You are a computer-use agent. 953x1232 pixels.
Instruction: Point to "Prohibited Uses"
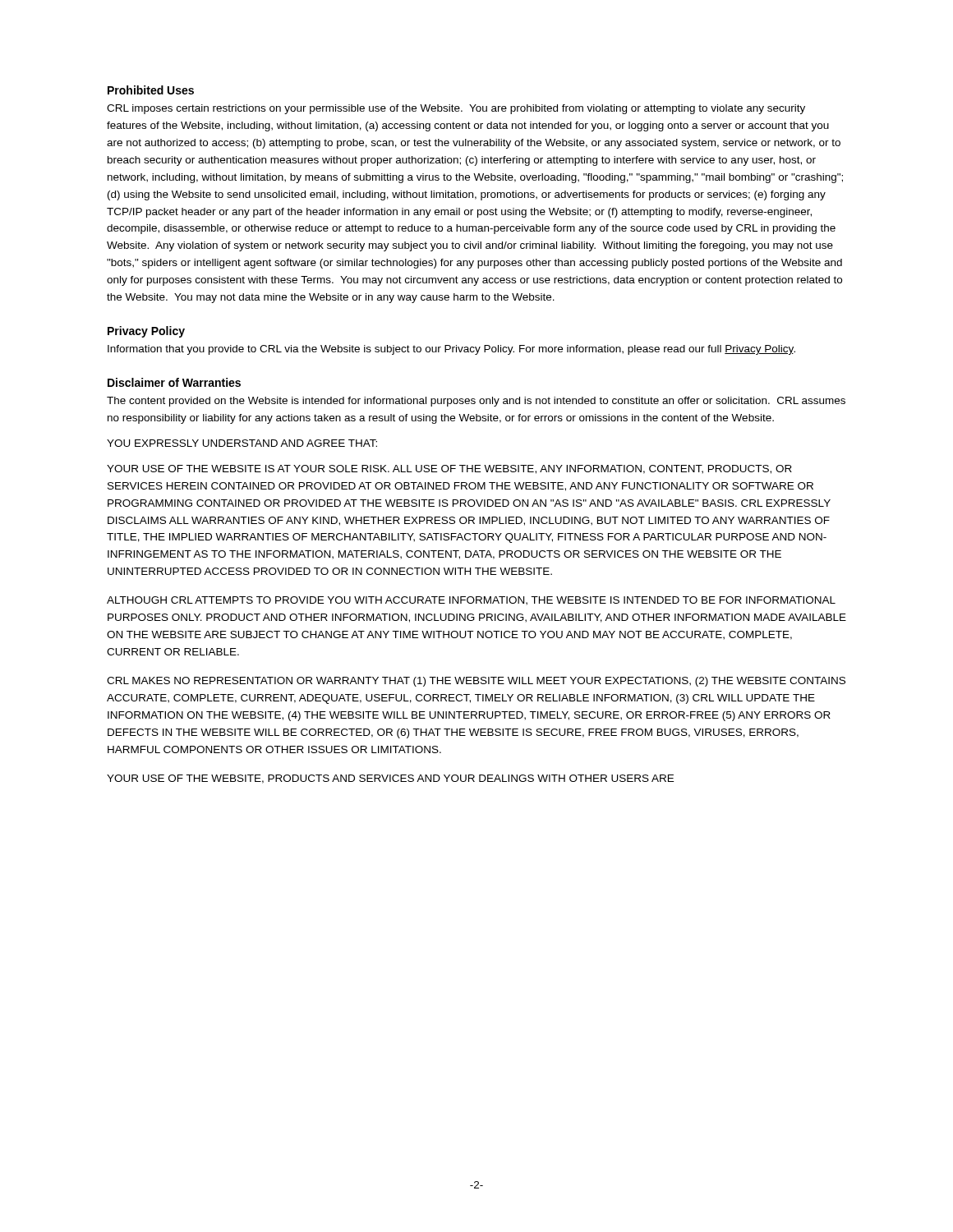point(151,90)
